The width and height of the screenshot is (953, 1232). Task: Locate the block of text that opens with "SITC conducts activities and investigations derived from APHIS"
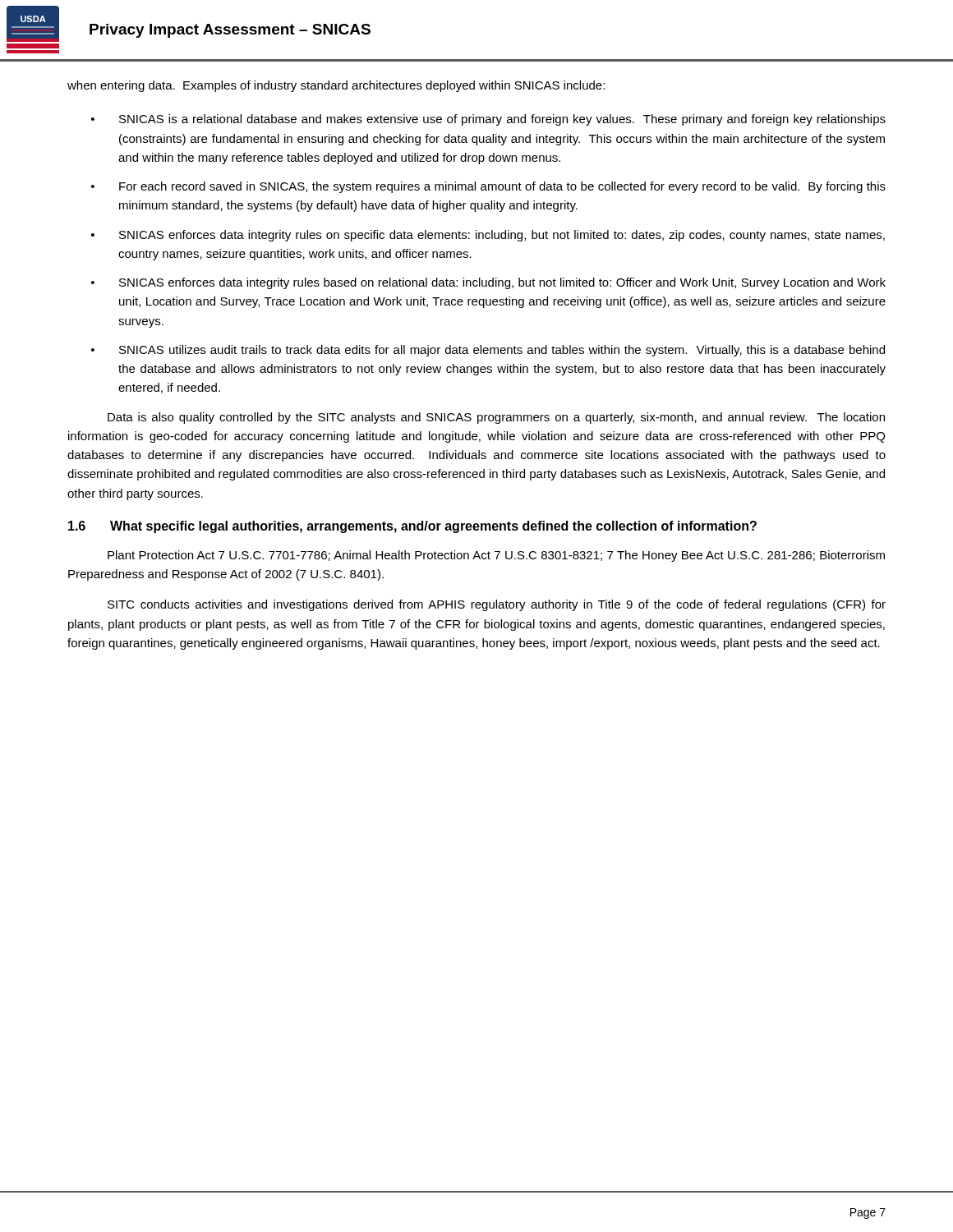point(476,623)
